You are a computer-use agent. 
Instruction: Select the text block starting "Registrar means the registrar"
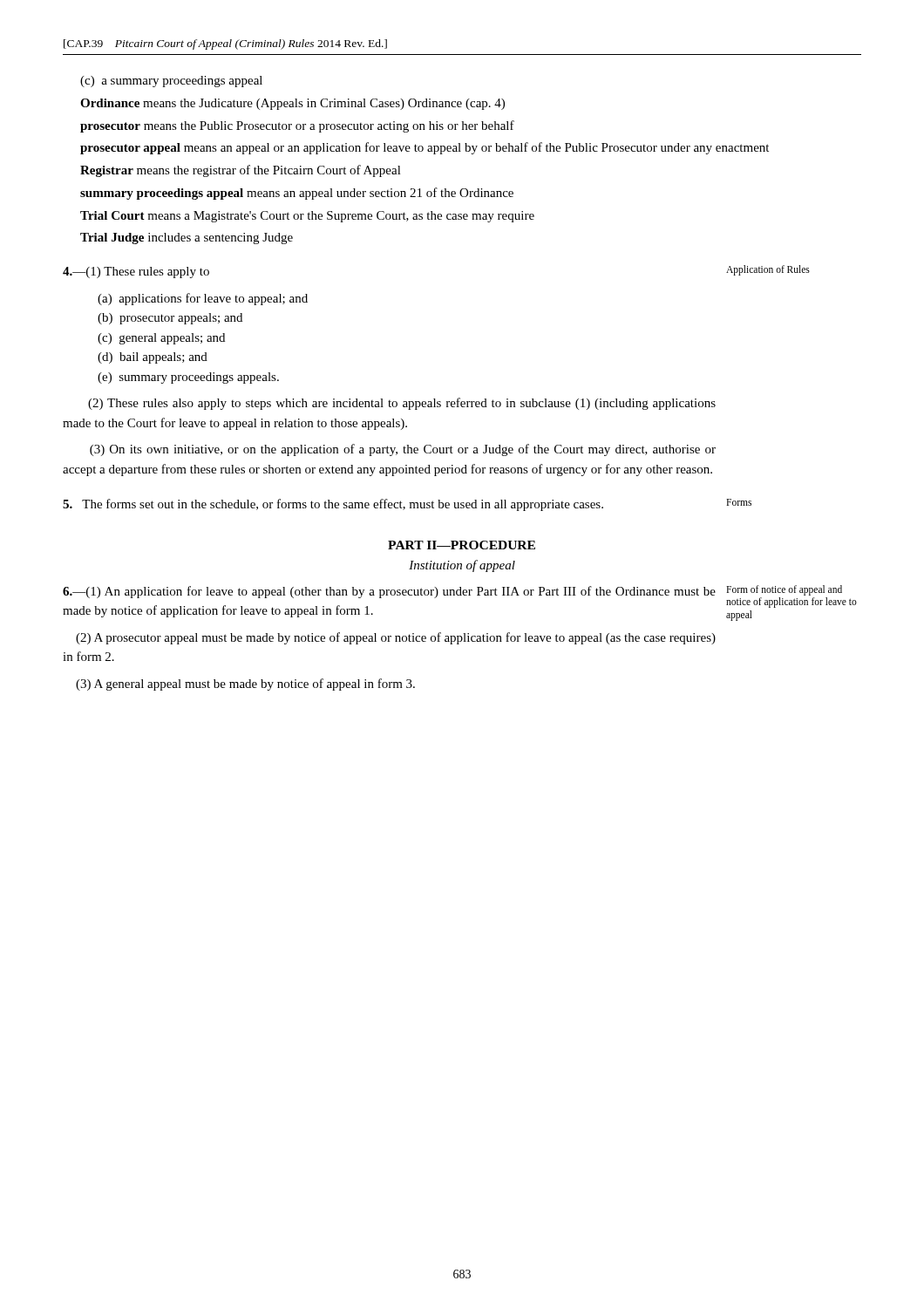point(241,170)
